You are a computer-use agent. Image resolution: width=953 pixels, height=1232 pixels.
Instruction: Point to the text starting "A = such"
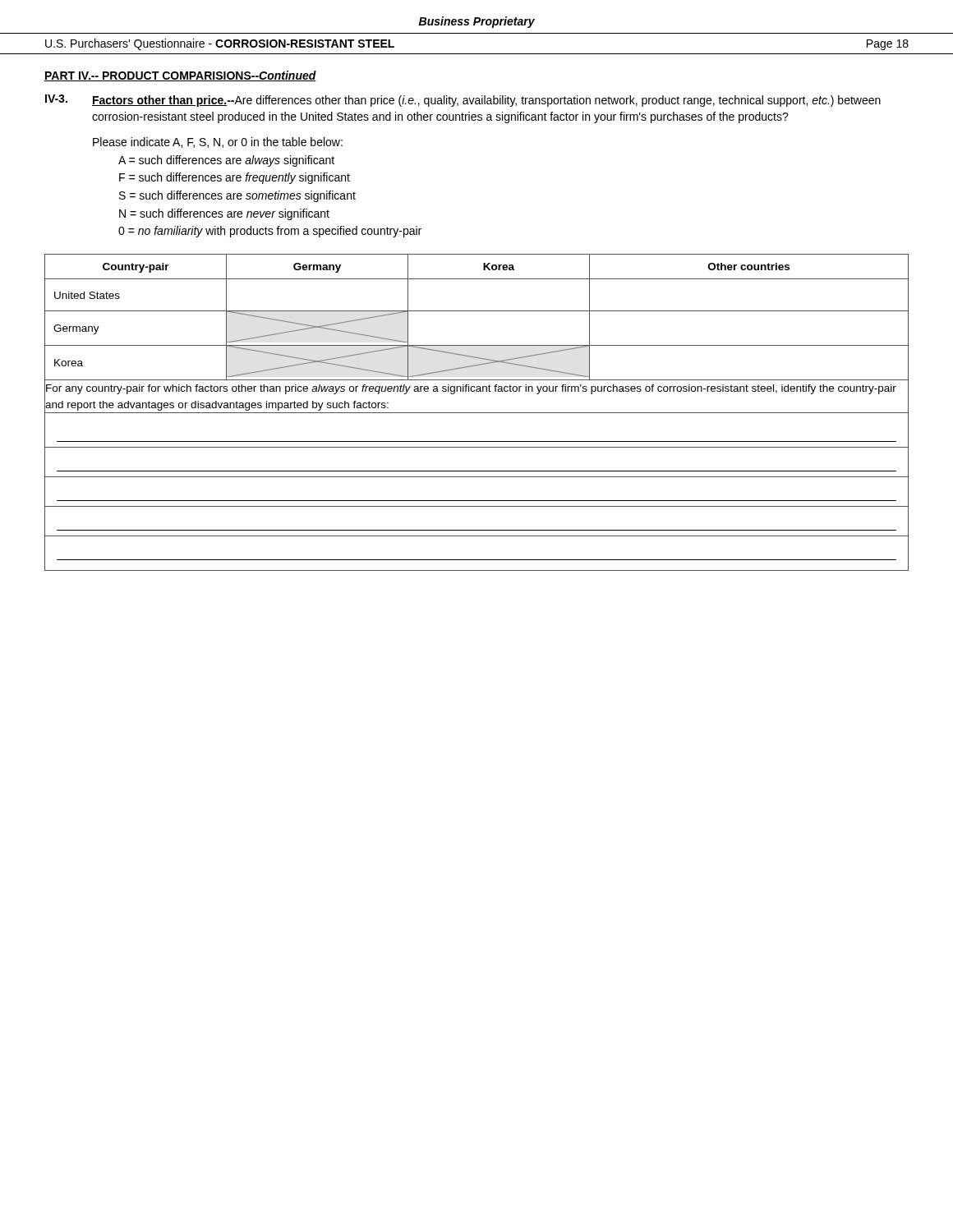tap(226, 160)
